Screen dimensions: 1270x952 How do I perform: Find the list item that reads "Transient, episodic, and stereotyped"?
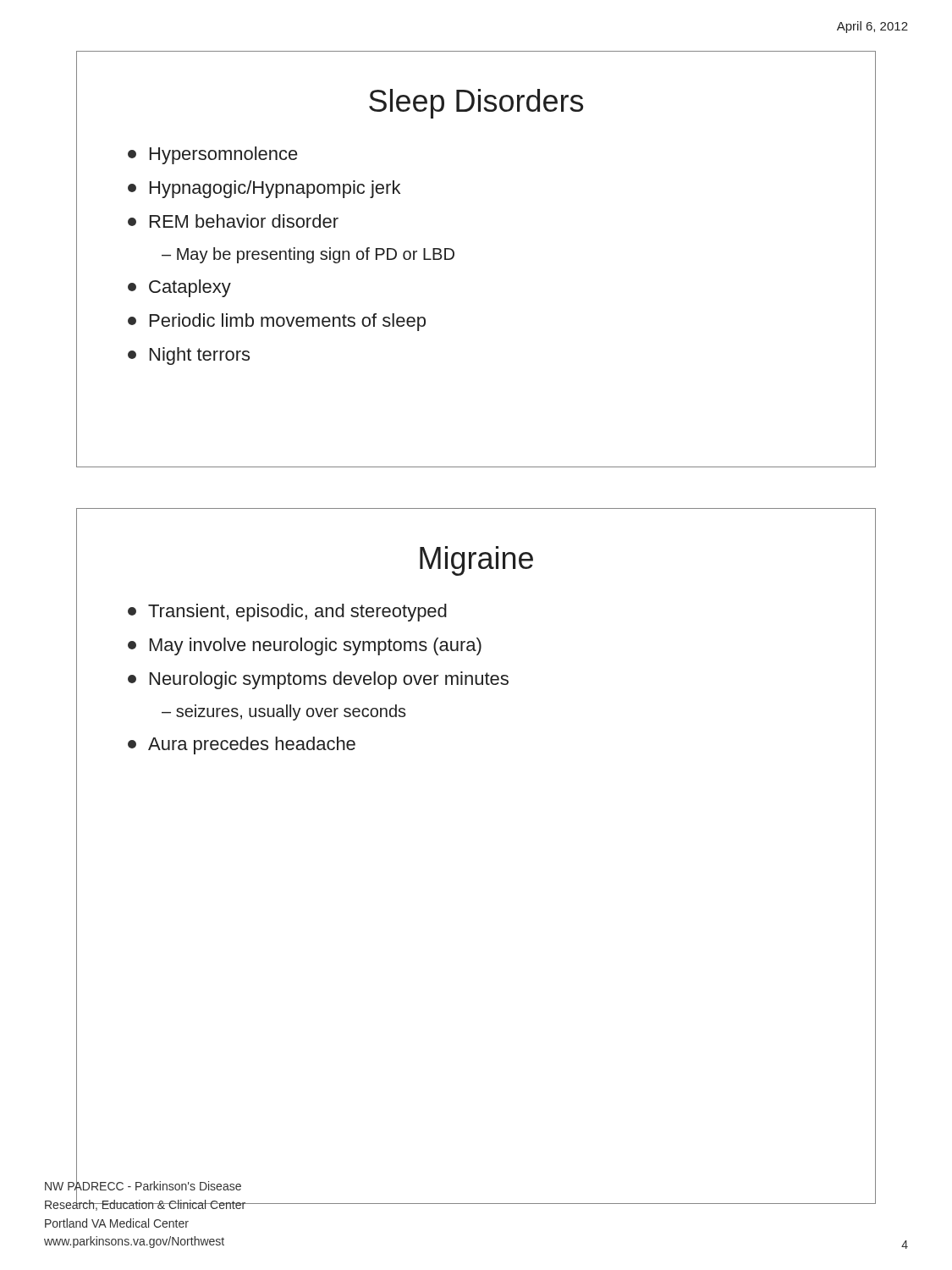[288, 611]
